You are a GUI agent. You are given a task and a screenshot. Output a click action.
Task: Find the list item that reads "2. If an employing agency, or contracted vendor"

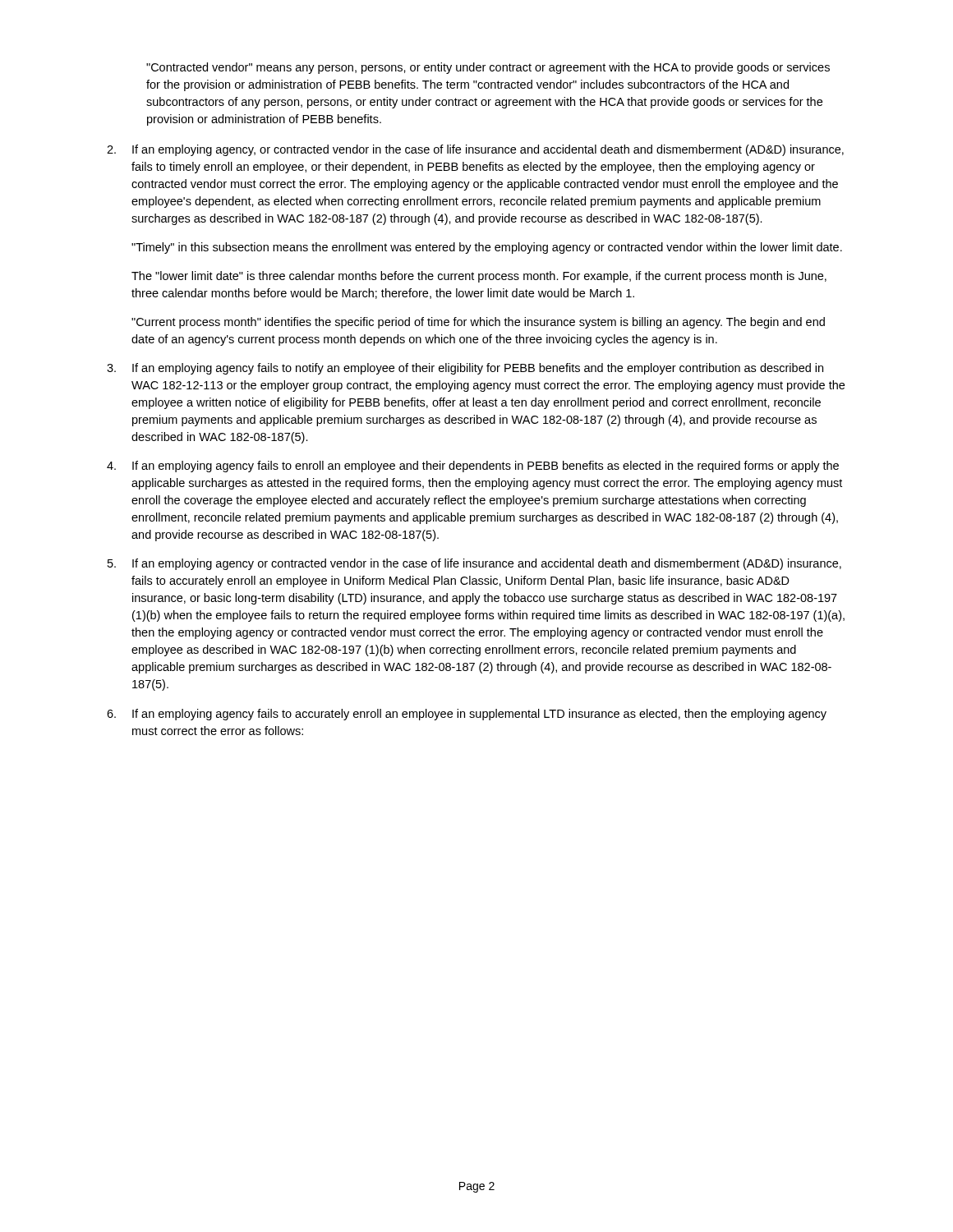476,245
